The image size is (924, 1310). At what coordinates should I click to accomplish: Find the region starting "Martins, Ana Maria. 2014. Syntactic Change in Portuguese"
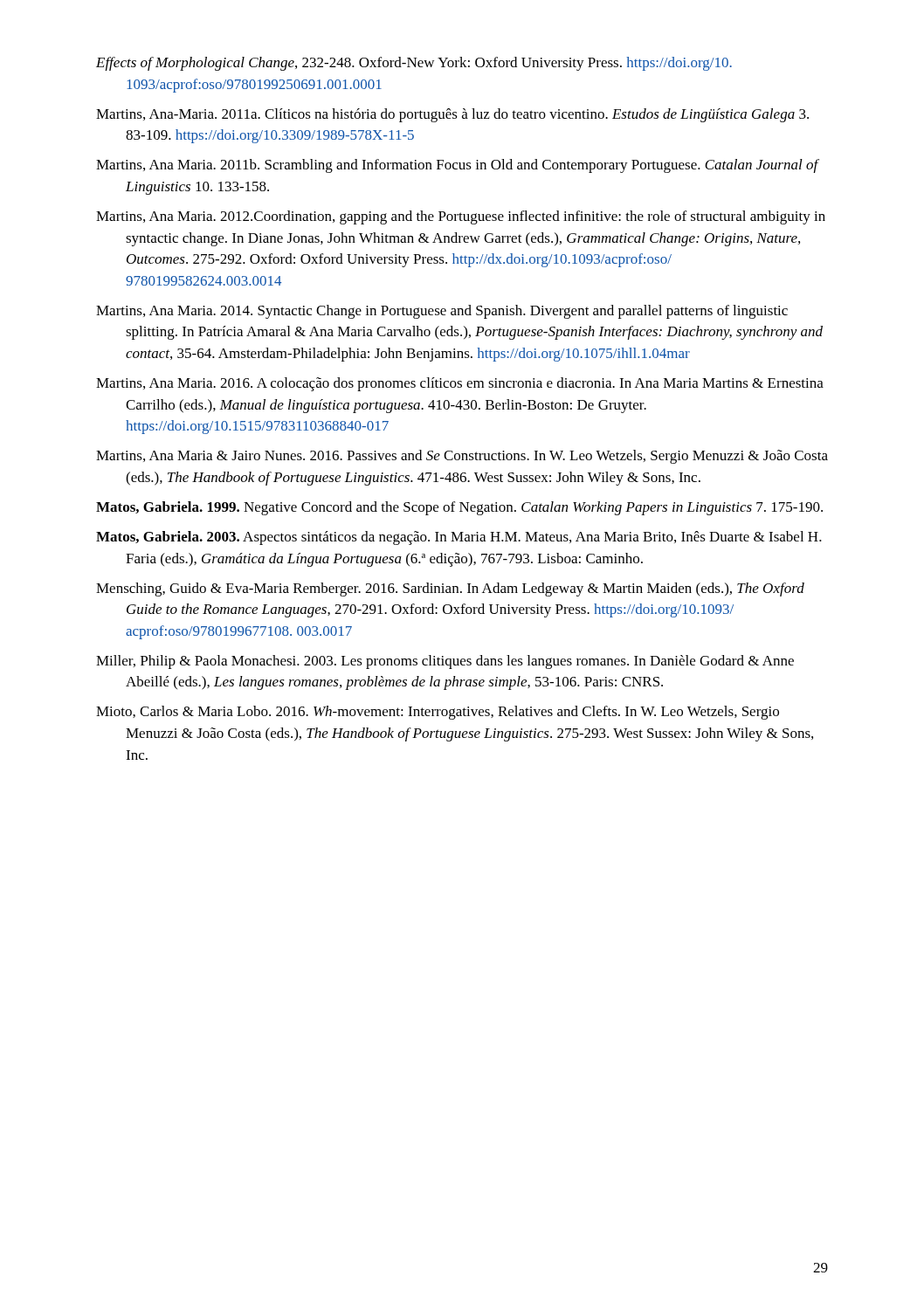click(459, 332)
